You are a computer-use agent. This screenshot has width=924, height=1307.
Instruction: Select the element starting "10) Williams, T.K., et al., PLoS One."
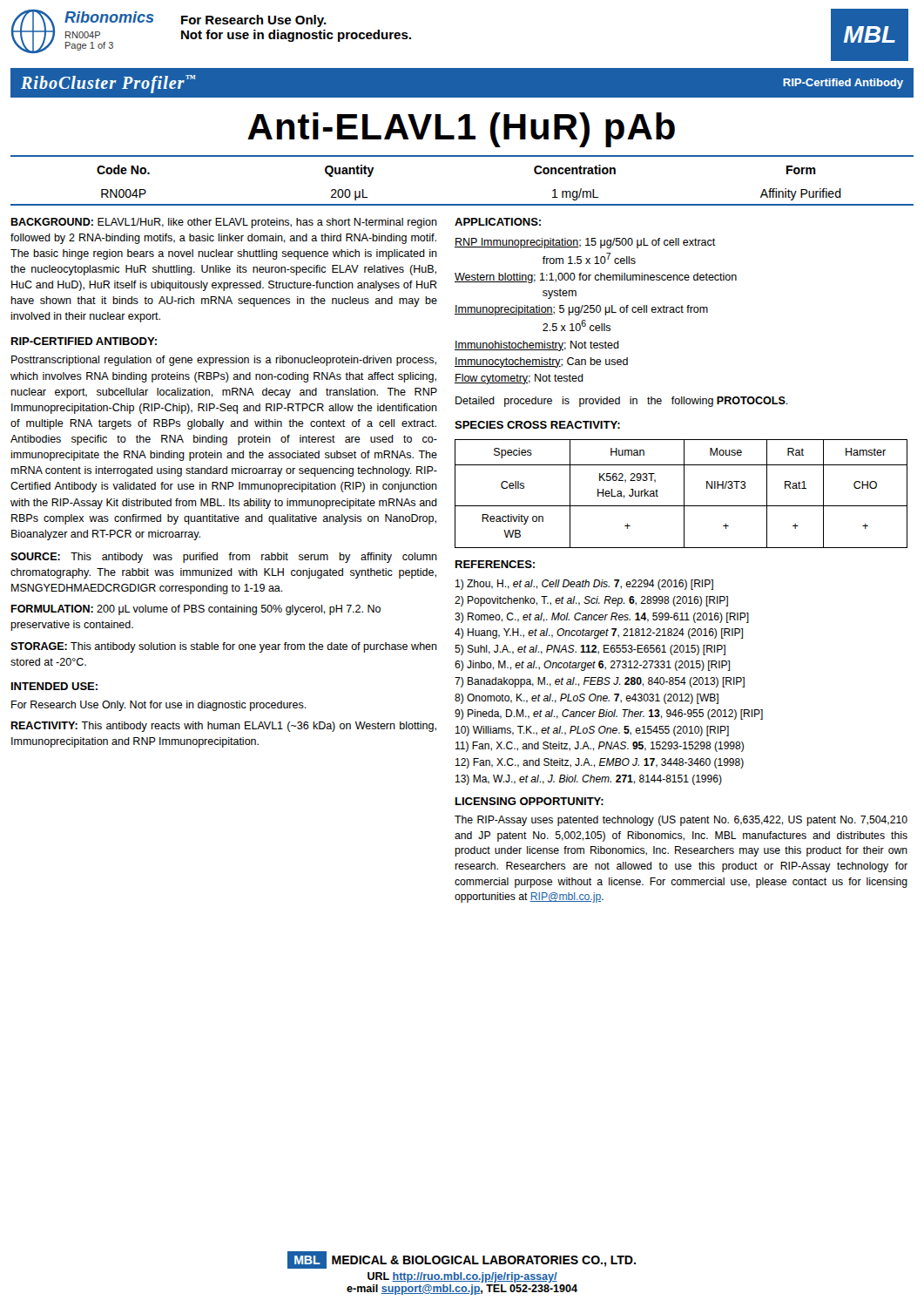(x=592, y=730)
